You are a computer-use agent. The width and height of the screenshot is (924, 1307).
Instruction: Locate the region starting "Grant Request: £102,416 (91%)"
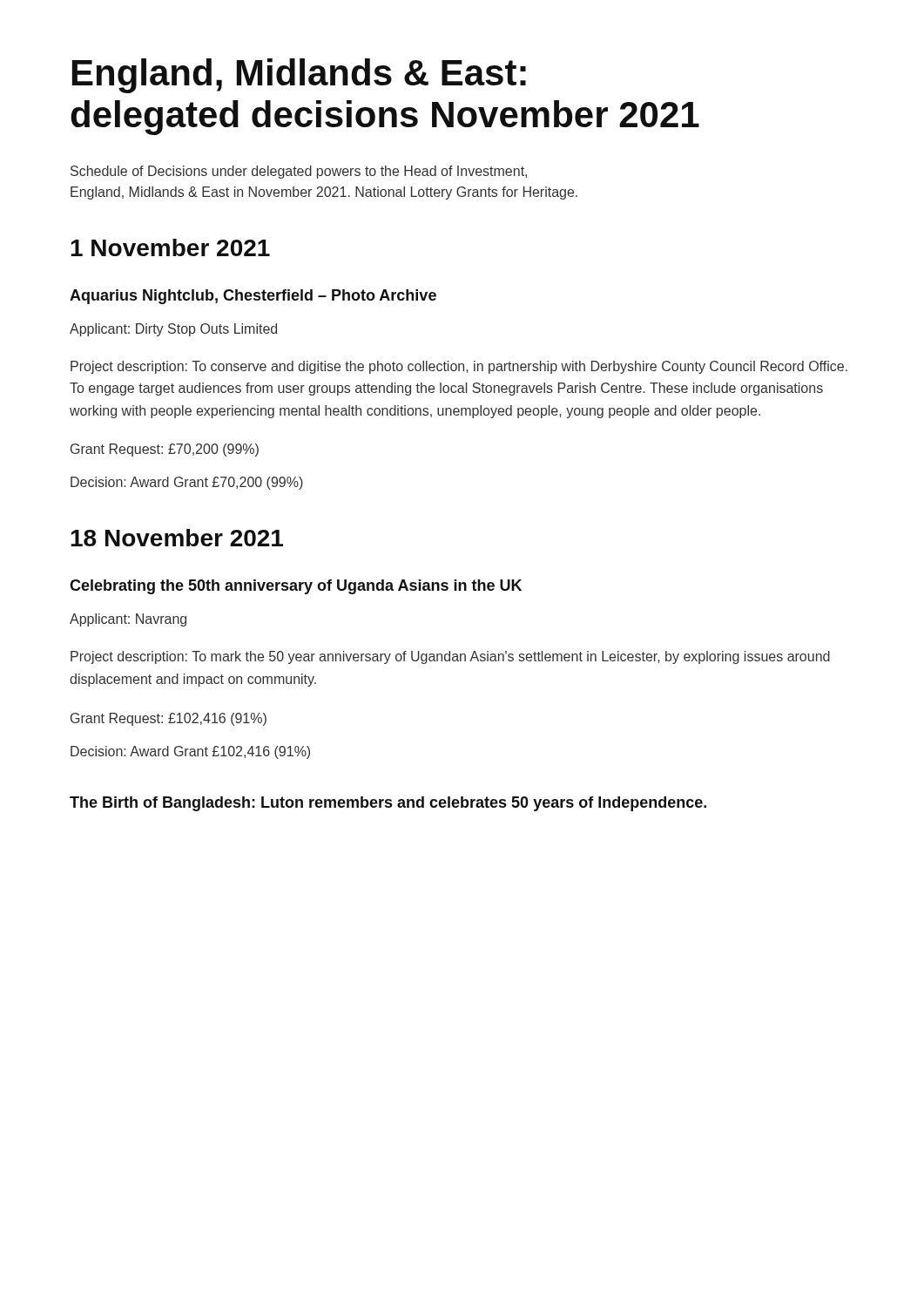point(169,719)
